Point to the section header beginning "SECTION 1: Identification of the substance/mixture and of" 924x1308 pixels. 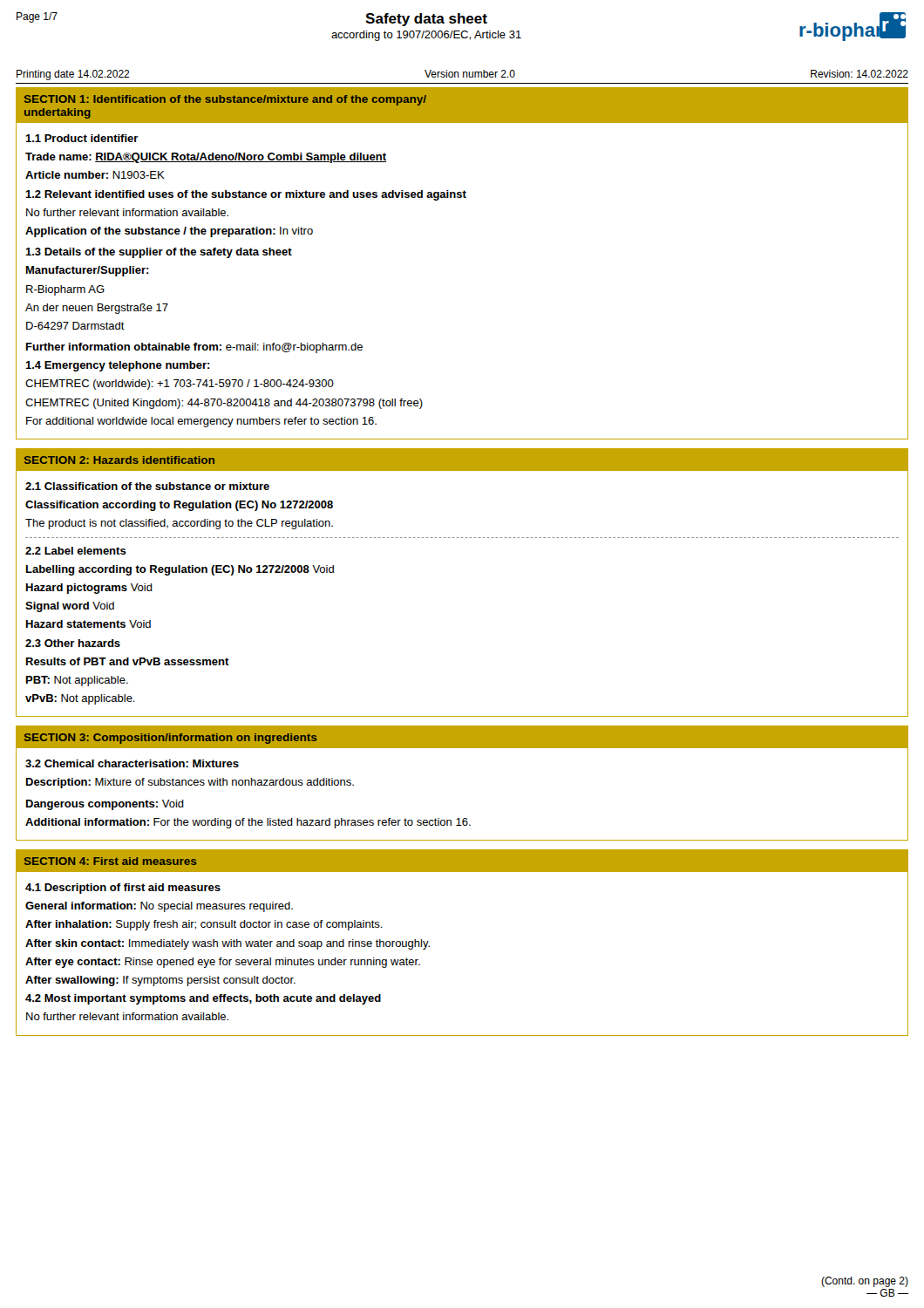(225, 106)
